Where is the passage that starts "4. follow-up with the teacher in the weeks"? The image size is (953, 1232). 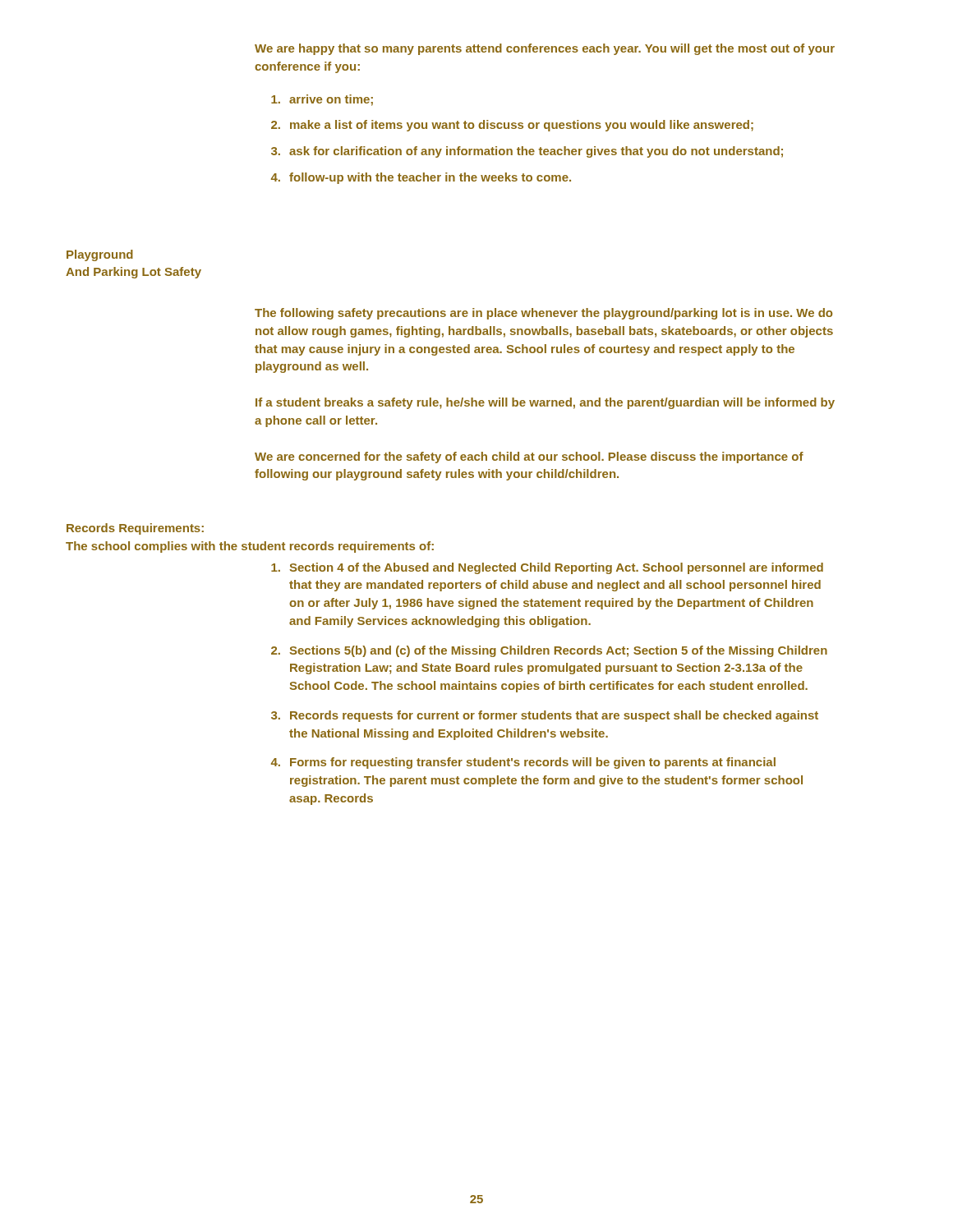click(546, 177)
